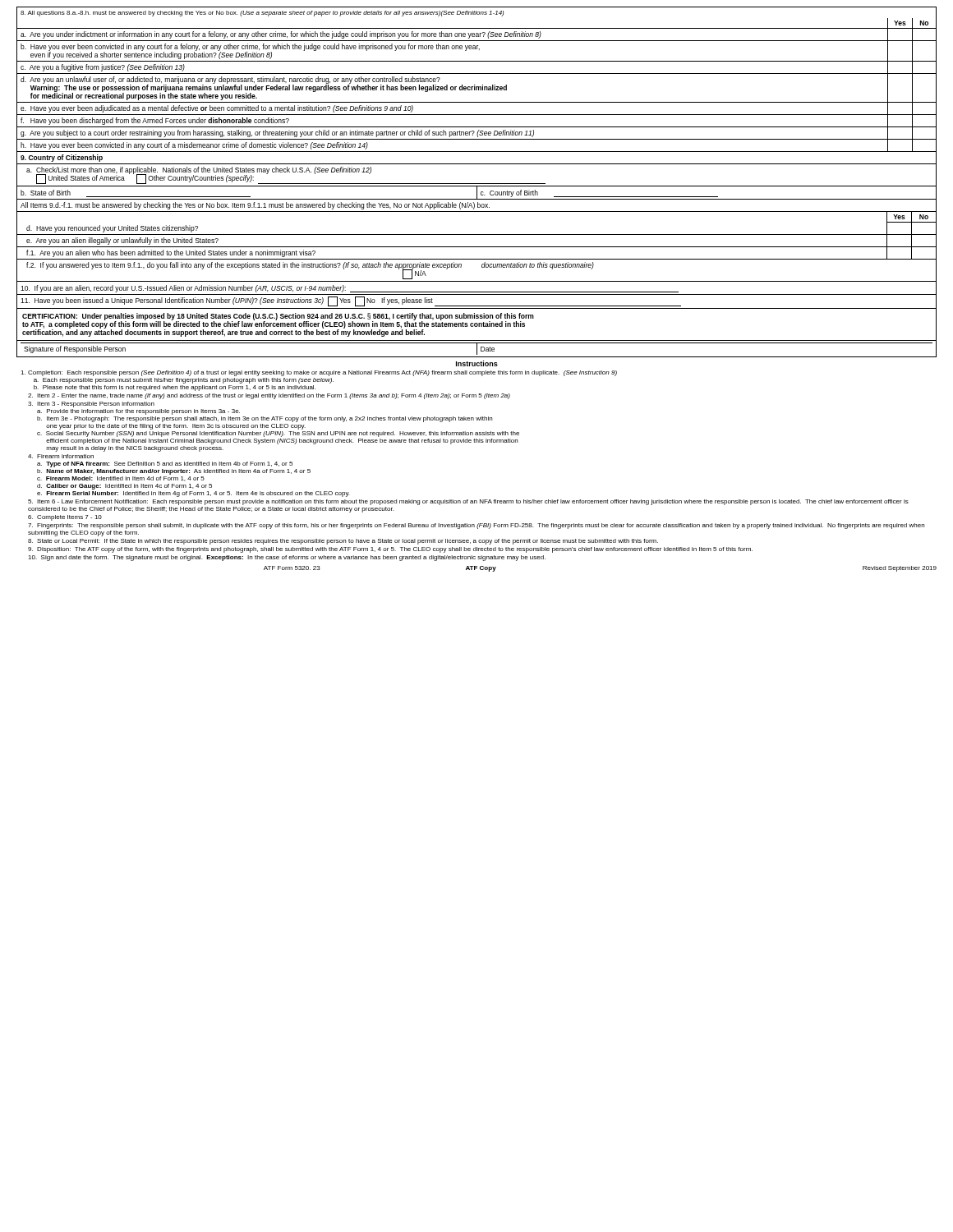Select the list item that says "9. Disposition: The"

click(390, 549)
